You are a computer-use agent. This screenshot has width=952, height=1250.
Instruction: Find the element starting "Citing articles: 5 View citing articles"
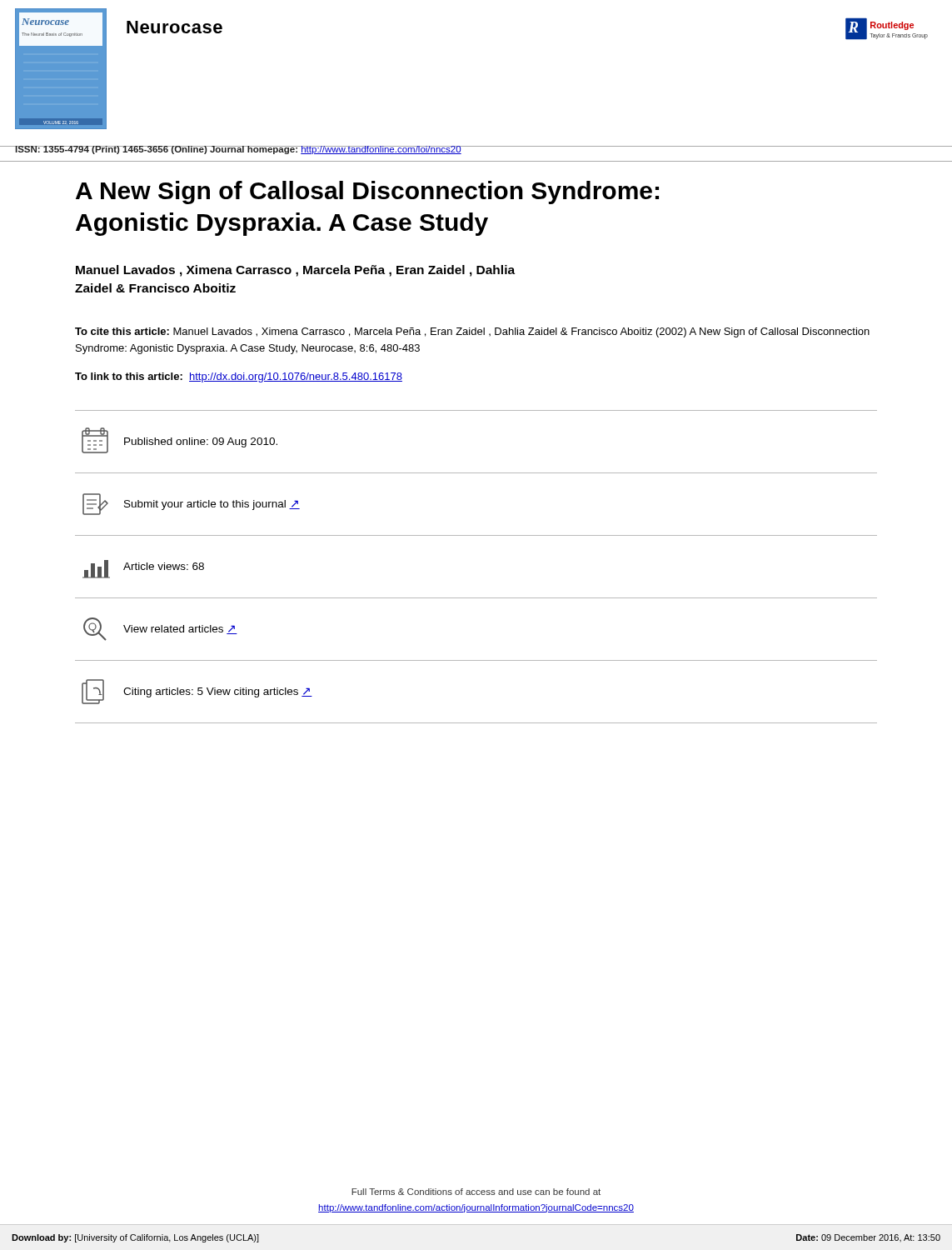click(x=218, y=691)
